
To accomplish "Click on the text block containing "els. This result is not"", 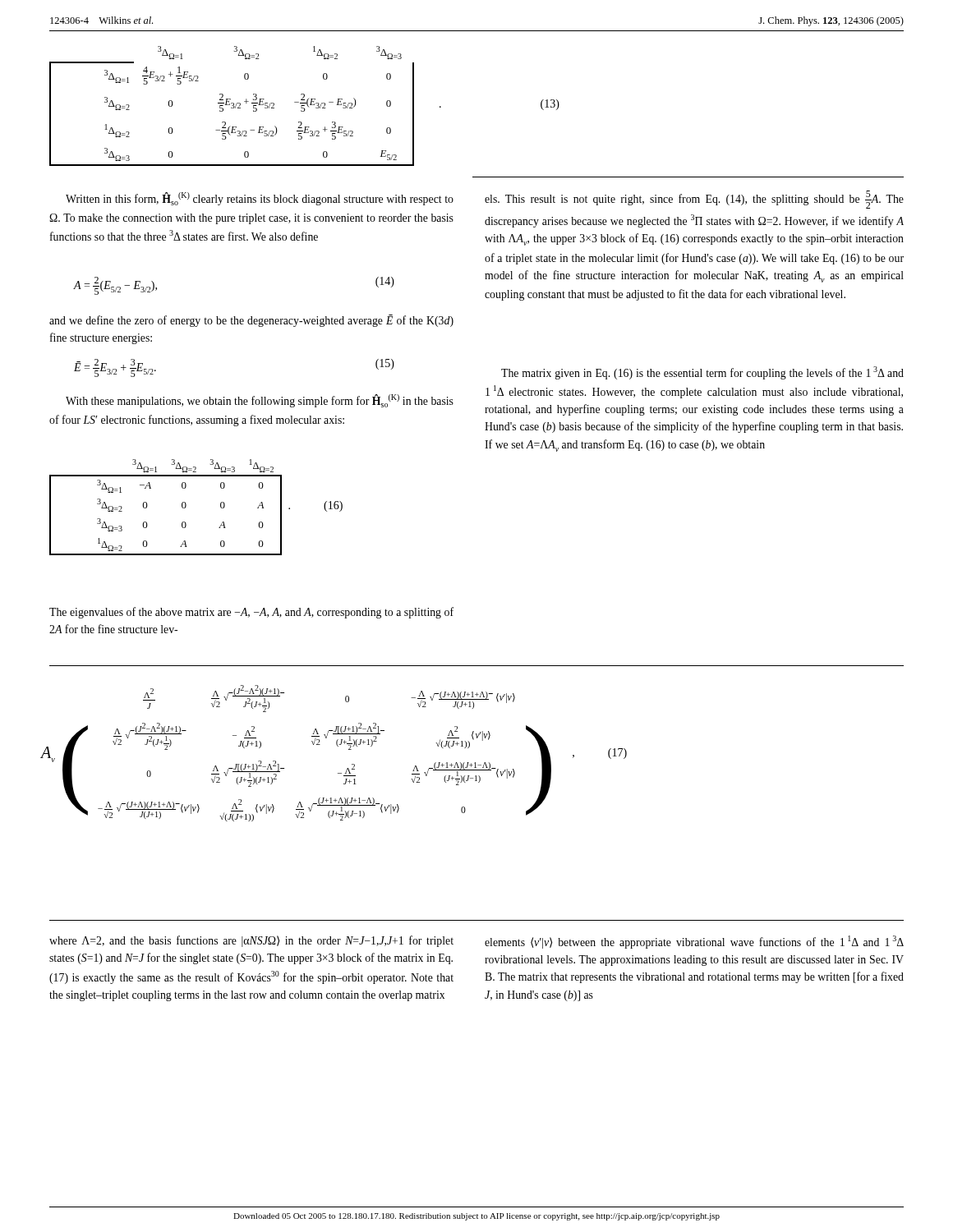I will pyautogui.click(x=694, y=245).
